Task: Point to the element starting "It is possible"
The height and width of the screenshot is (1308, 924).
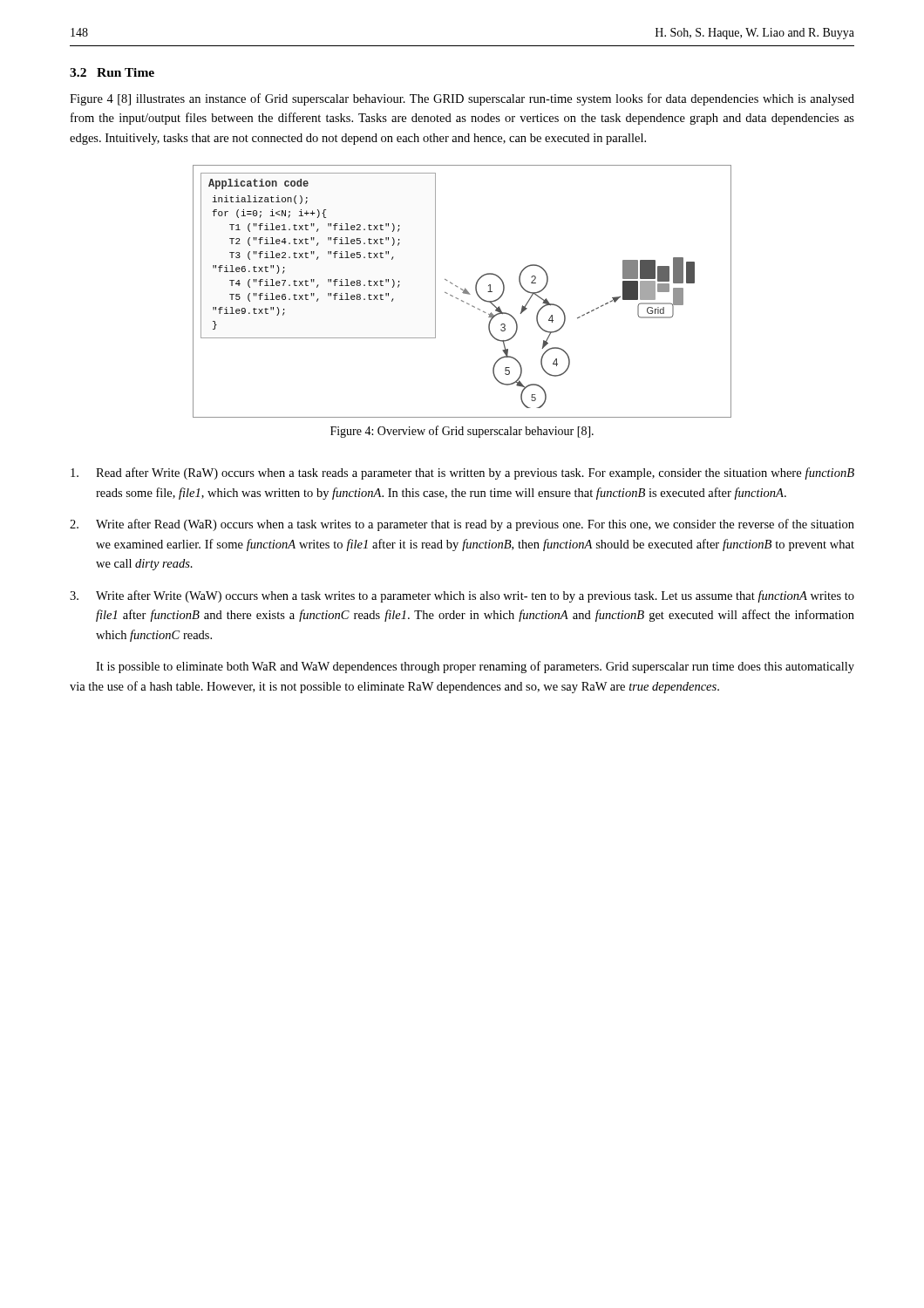Action: point(462,676)
